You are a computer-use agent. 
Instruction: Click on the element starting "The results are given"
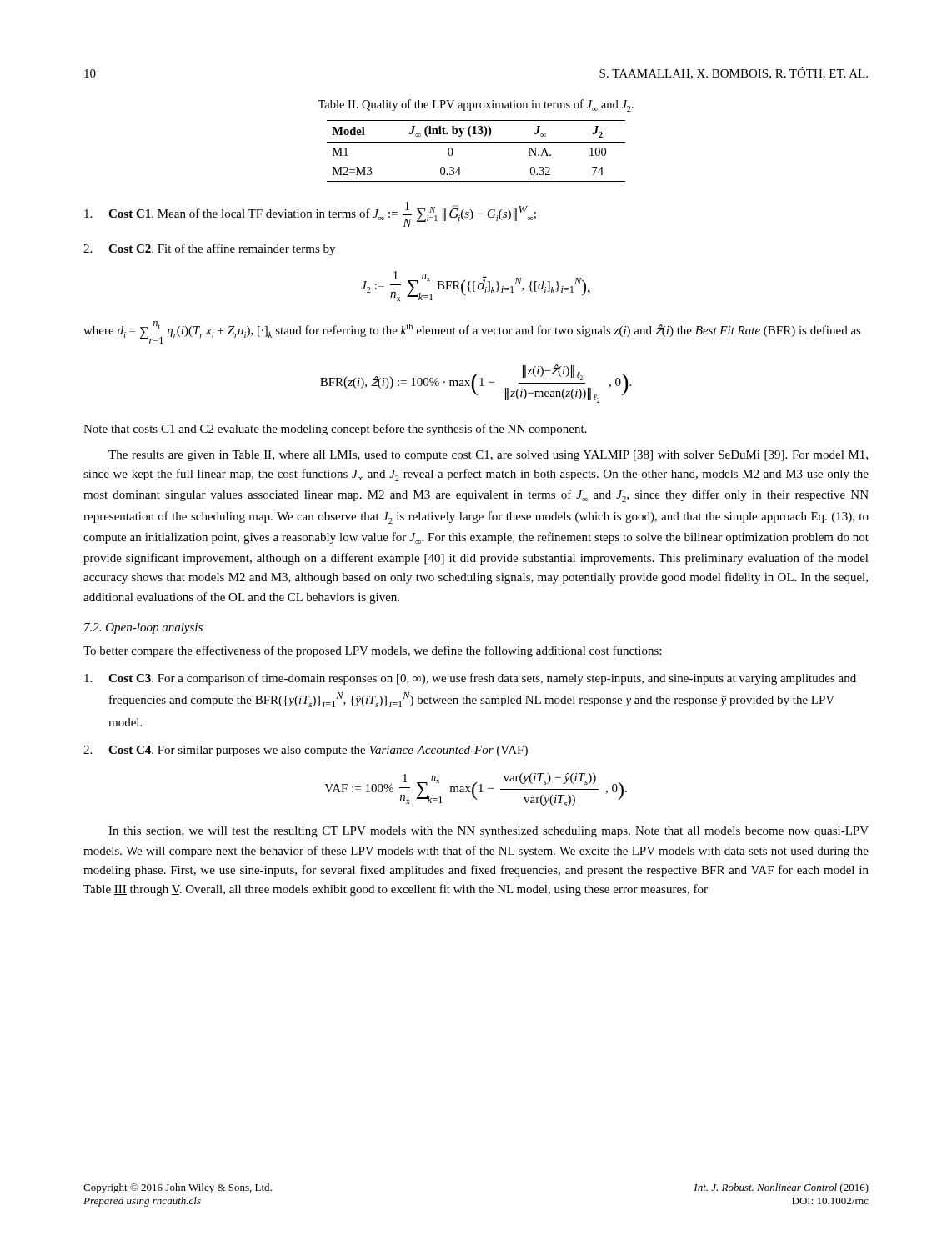tap(476, 526)
